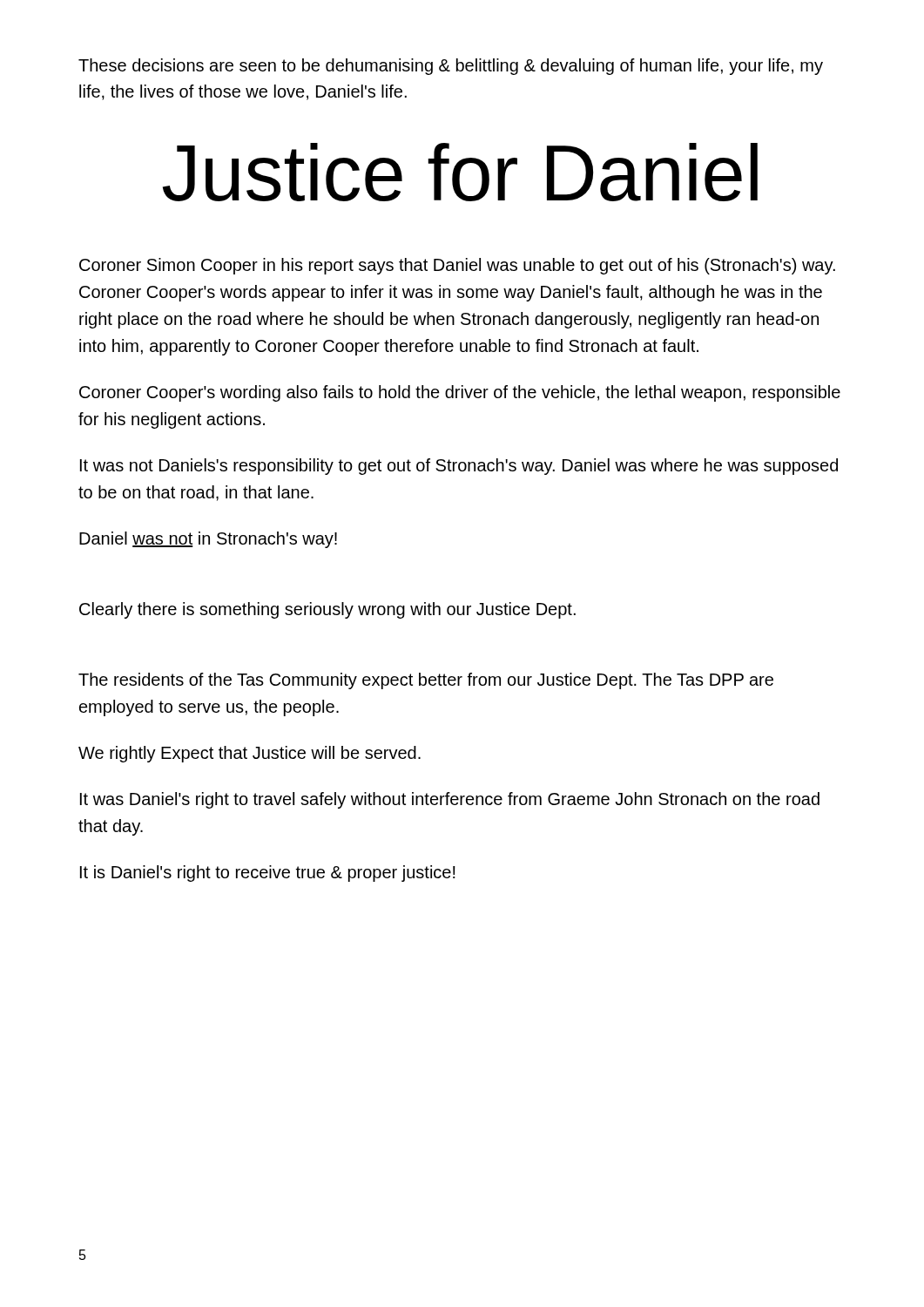Click on the text that says "We rightly Expect that Justice will be served."
Image resolution: width=924 pixels, height=1307 pixels.
[250, 753]
